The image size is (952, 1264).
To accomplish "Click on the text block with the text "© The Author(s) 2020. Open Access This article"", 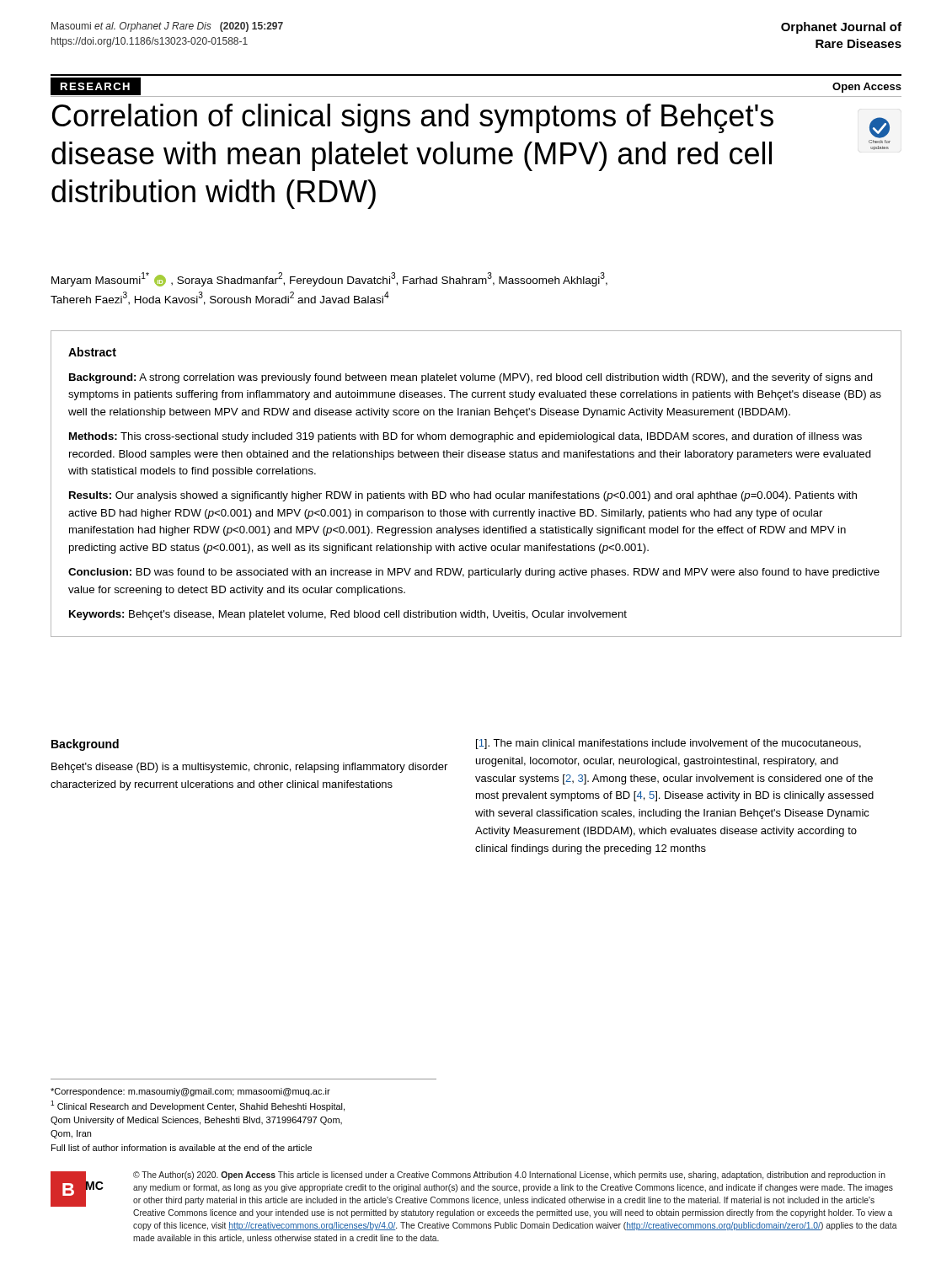I will [x=515, y=1207].
